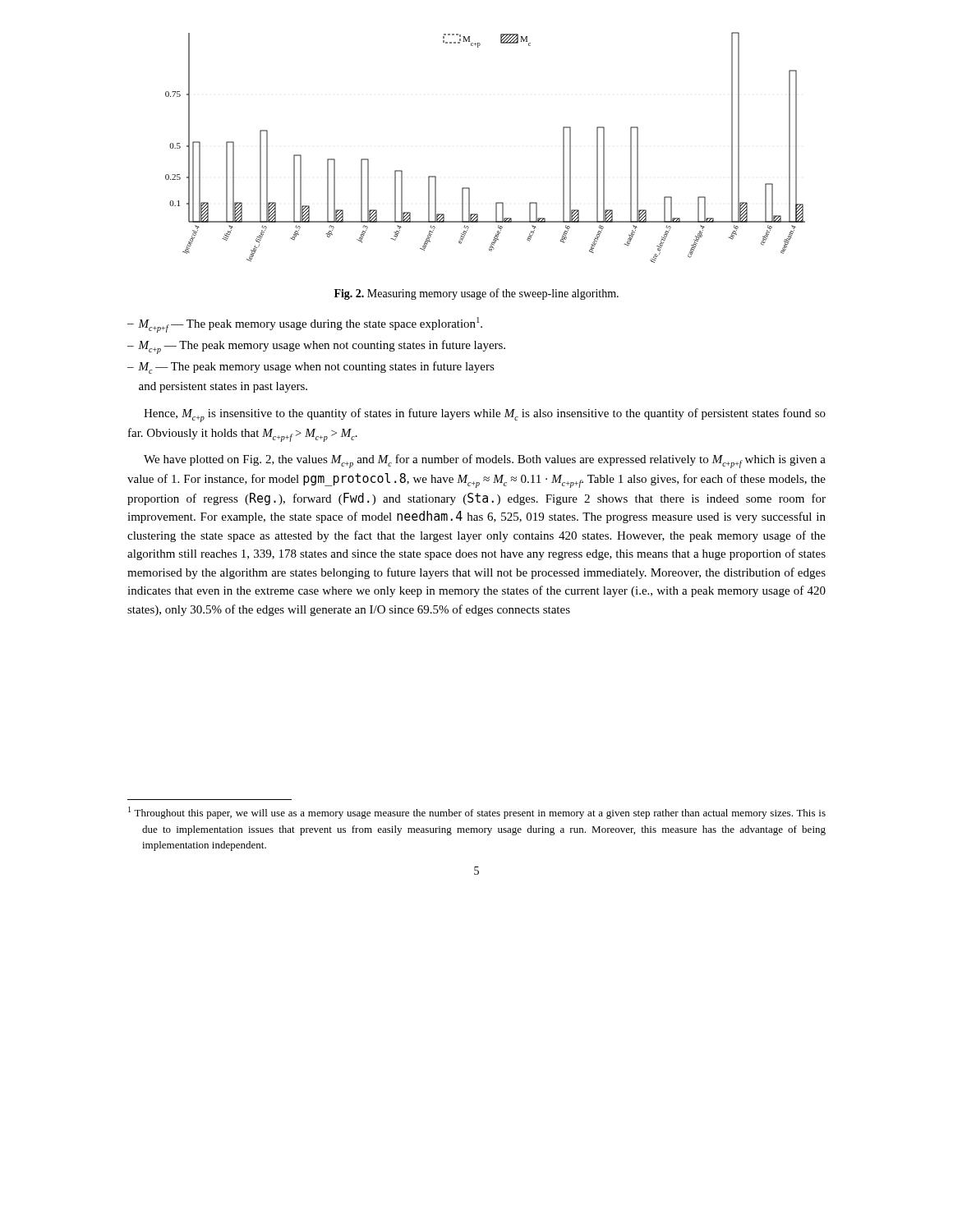Locate the text block starting "– Mc+p — The peak"
Screen dimensions: 1232x953
pyautogui.click(x=317, y=346)
